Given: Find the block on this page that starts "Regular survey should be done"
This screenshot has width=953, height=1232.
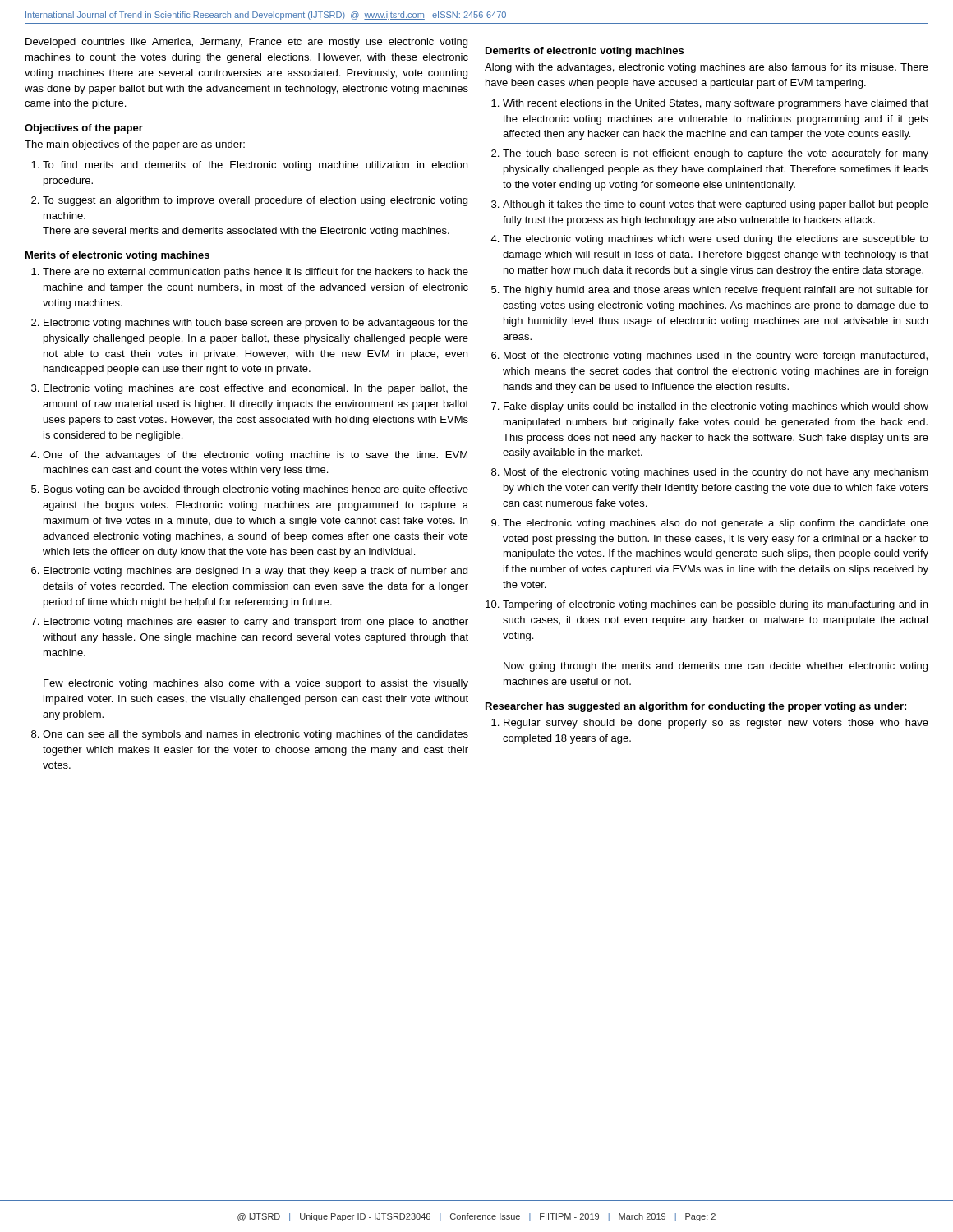Looking at the screenshot, I should [716, 730].
